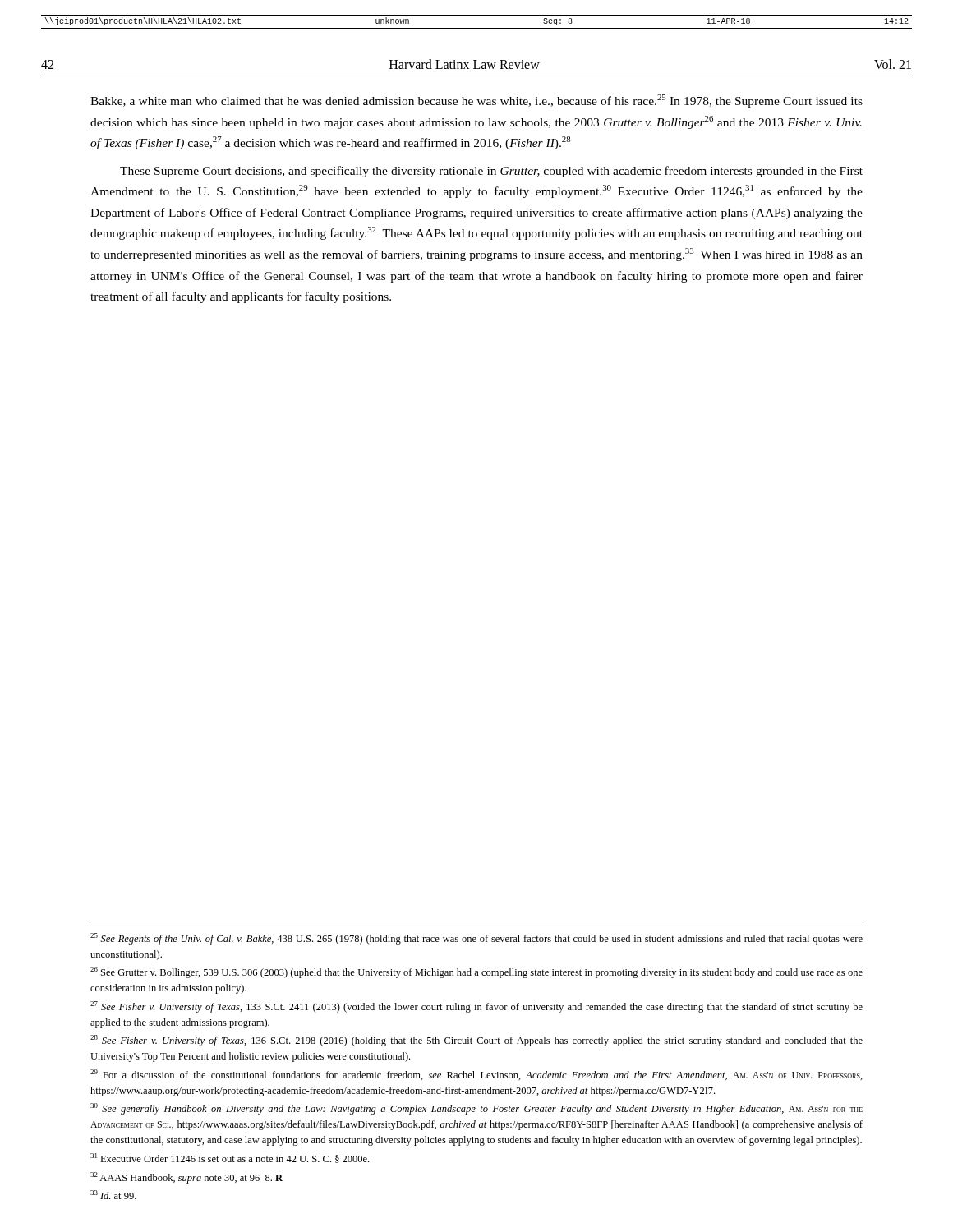
Task: Point to the block beginning "25 See Regents of the Univ."
Action: 476,945
